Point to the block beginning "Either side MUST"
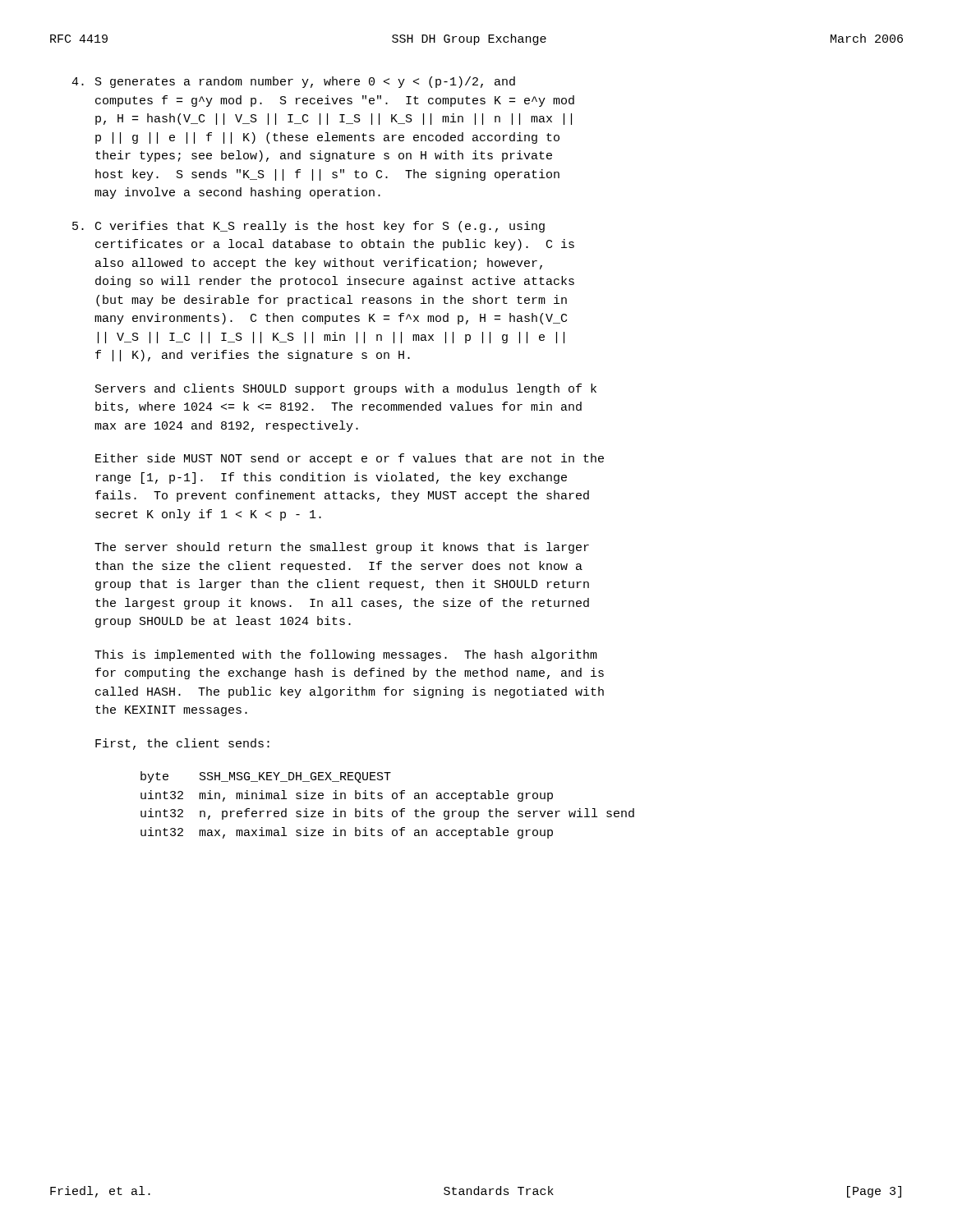 click(350, 487)
